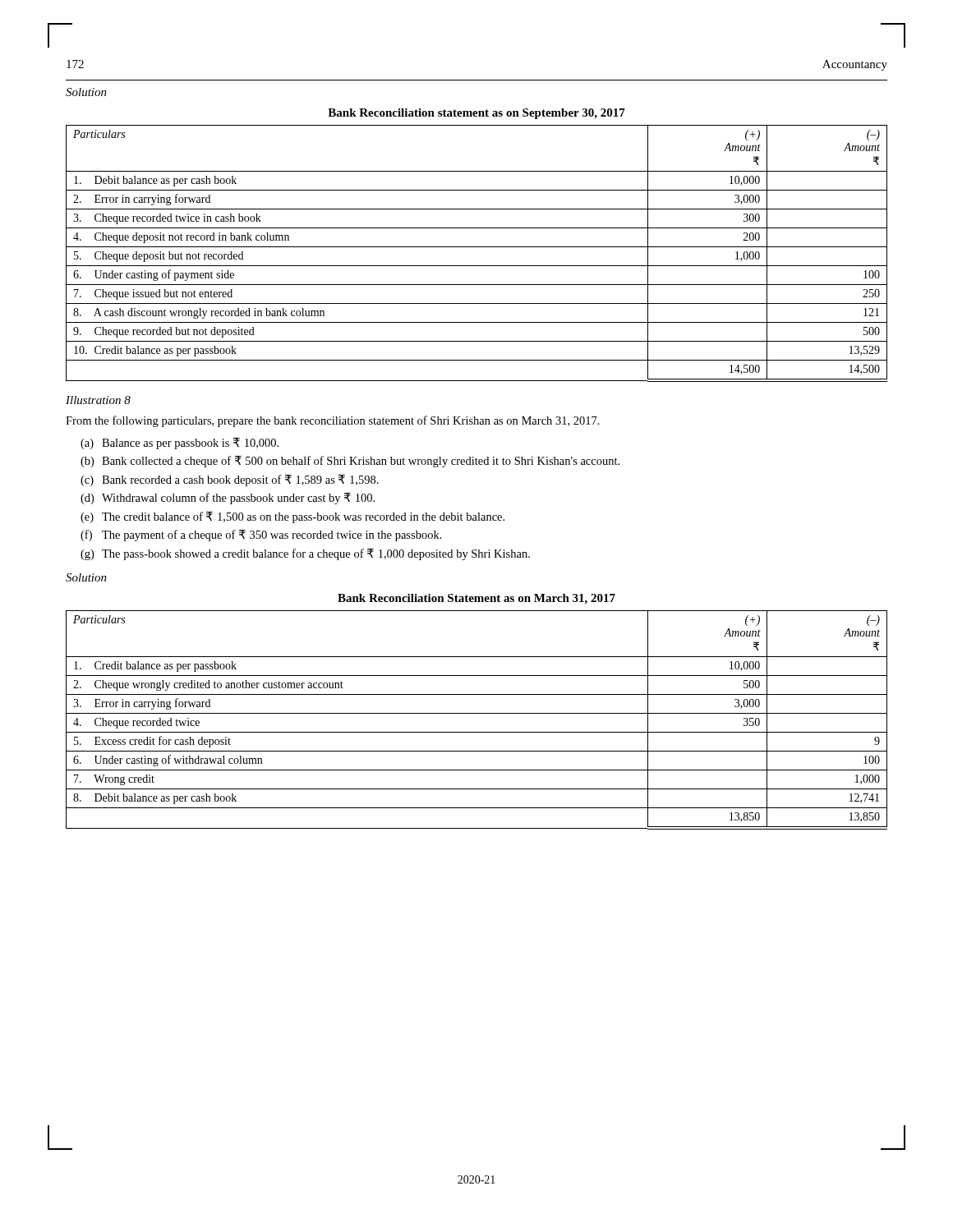Locate the list item containing "(e)The credit balance of"
The width and height of the screenshot is (953, 1232).
click(x=482, y=517)
